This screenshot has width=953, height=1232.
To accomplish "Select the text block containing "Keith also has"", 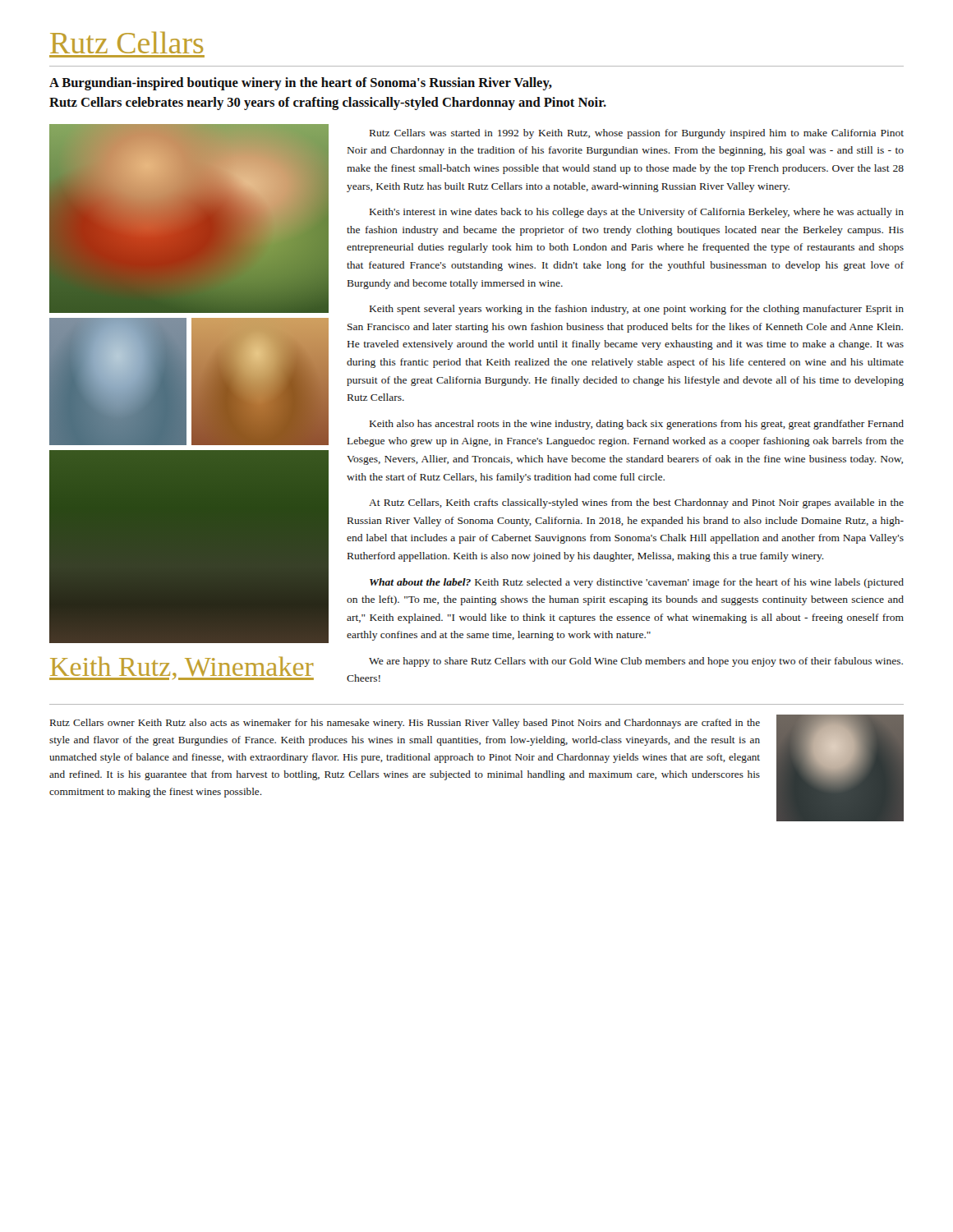I will pos(625,450).
